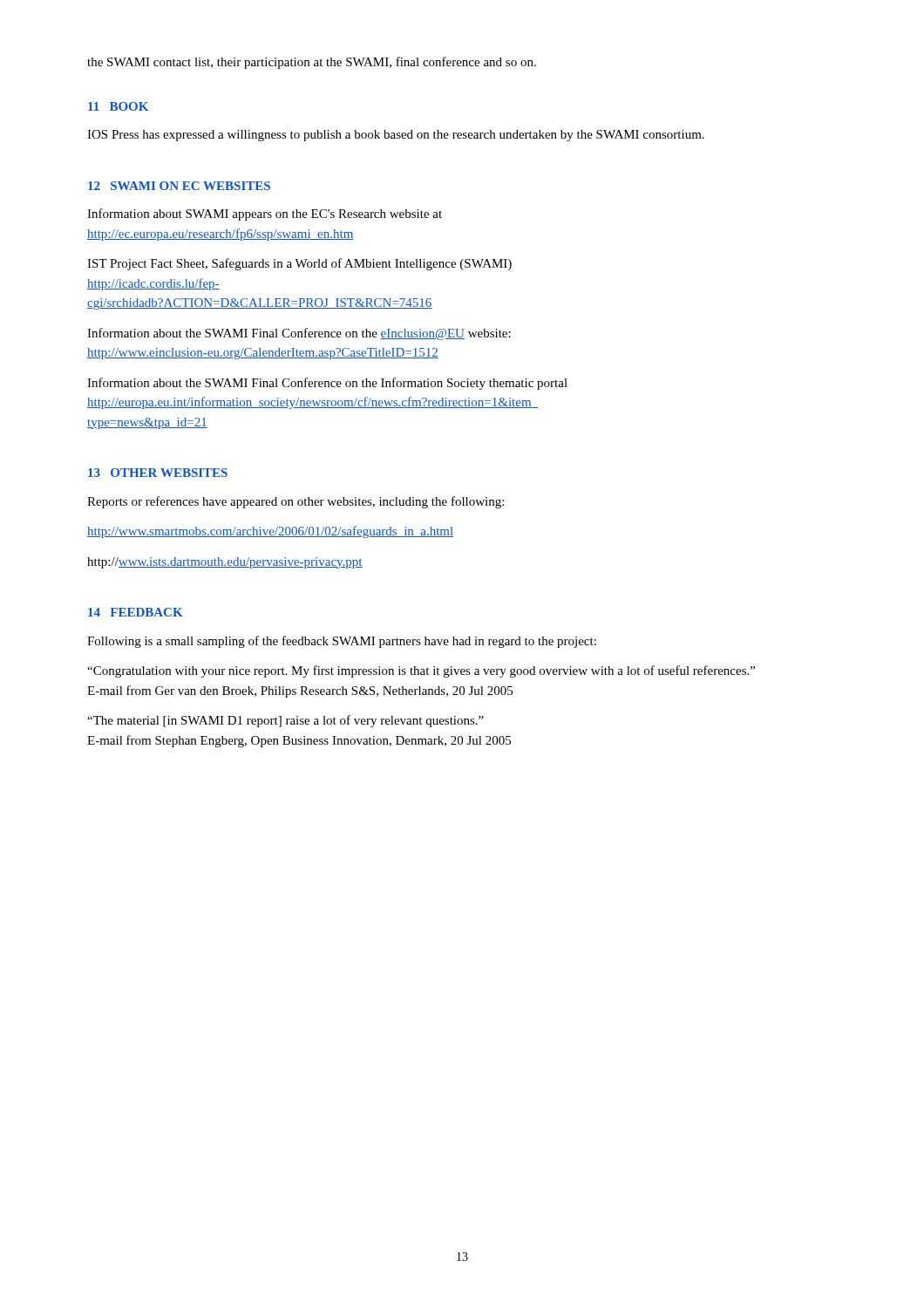Find the text starting "“Congratulation with your nice report. My first"
The image size is (924, 1308).
pos(462,681)
